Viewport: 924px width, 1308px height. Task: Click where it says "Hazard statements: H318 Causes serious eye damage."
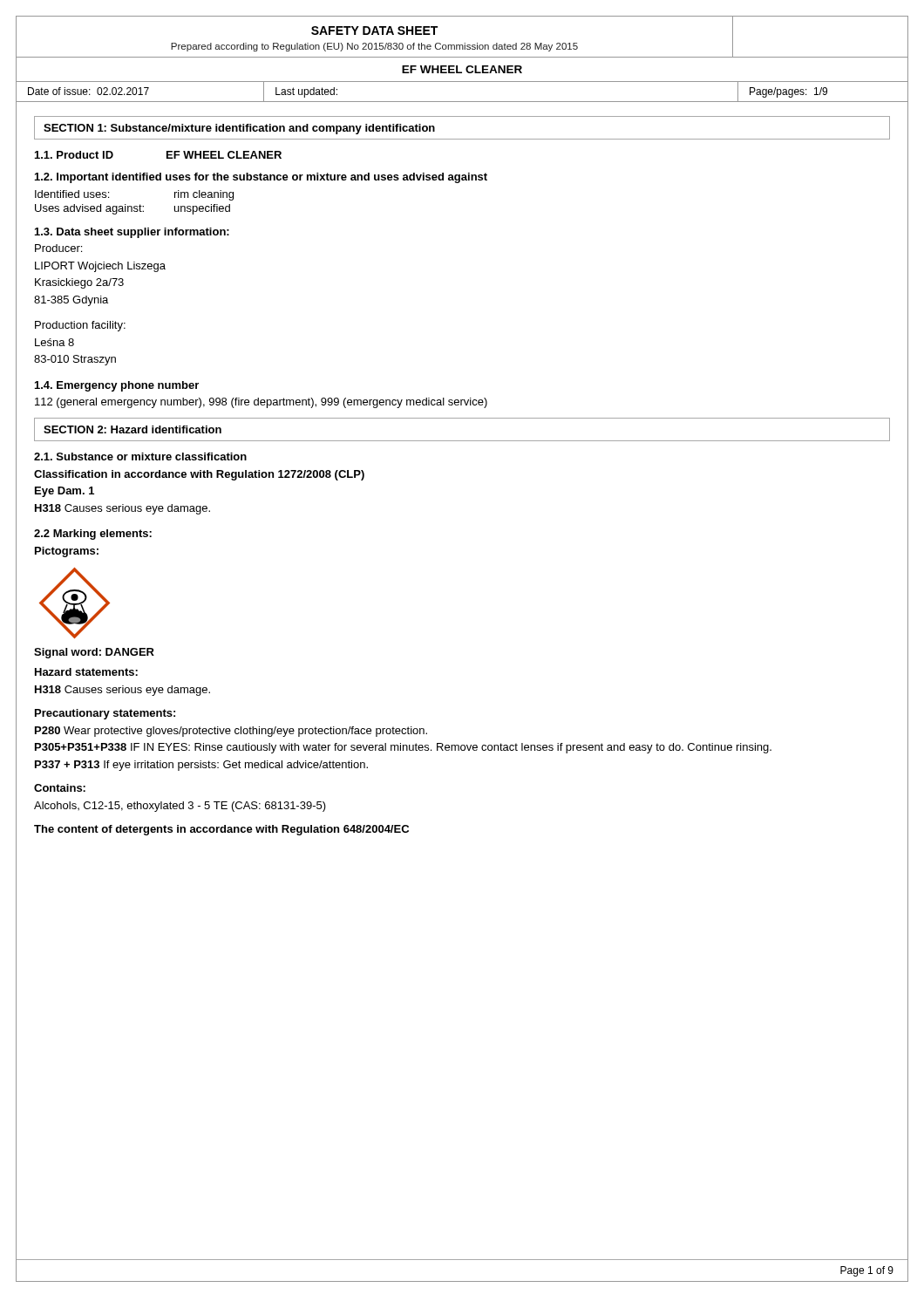pyautogui.click(x=86, y=672)
